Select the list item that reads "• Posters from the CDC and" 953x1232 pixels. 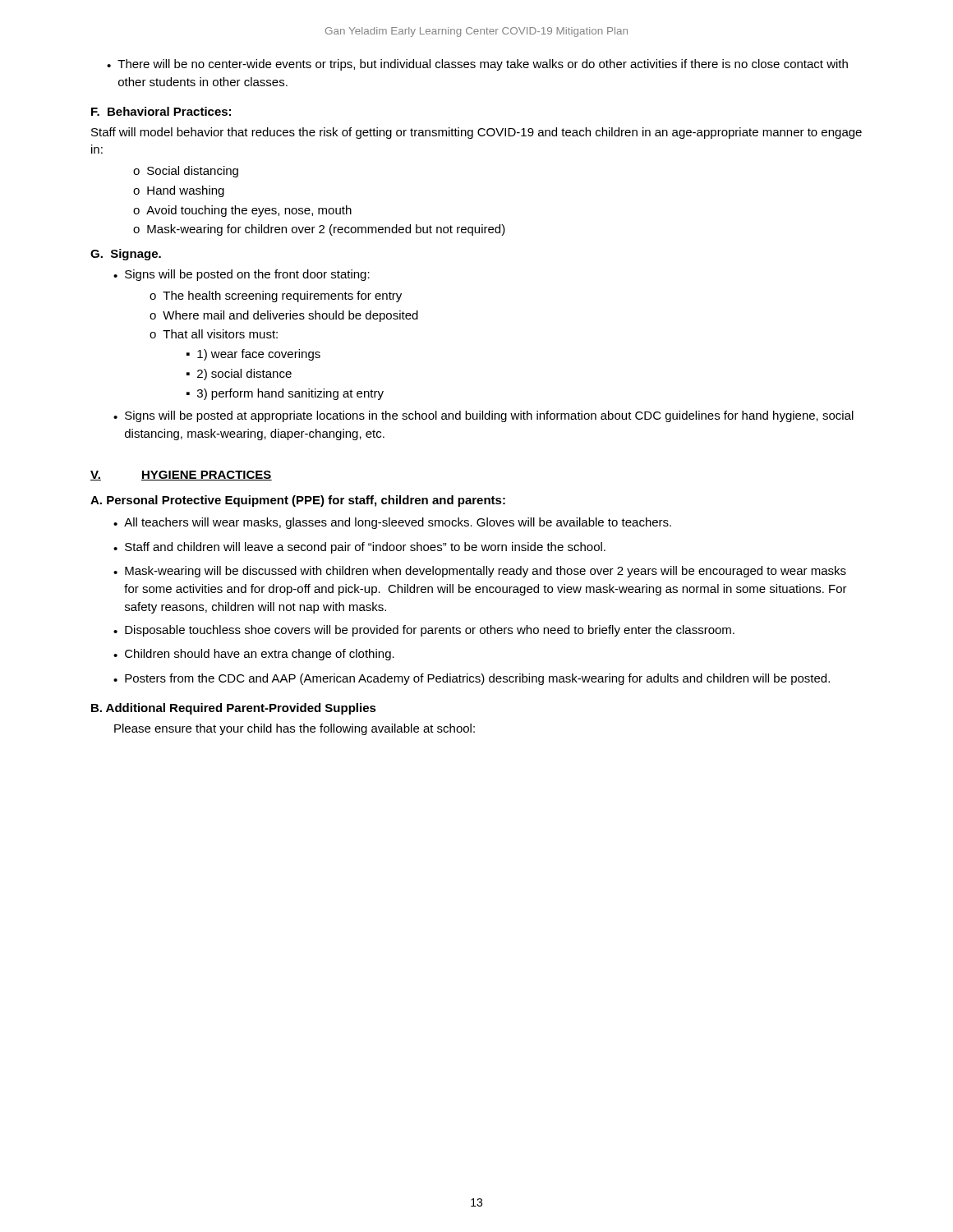coord(472,679)
